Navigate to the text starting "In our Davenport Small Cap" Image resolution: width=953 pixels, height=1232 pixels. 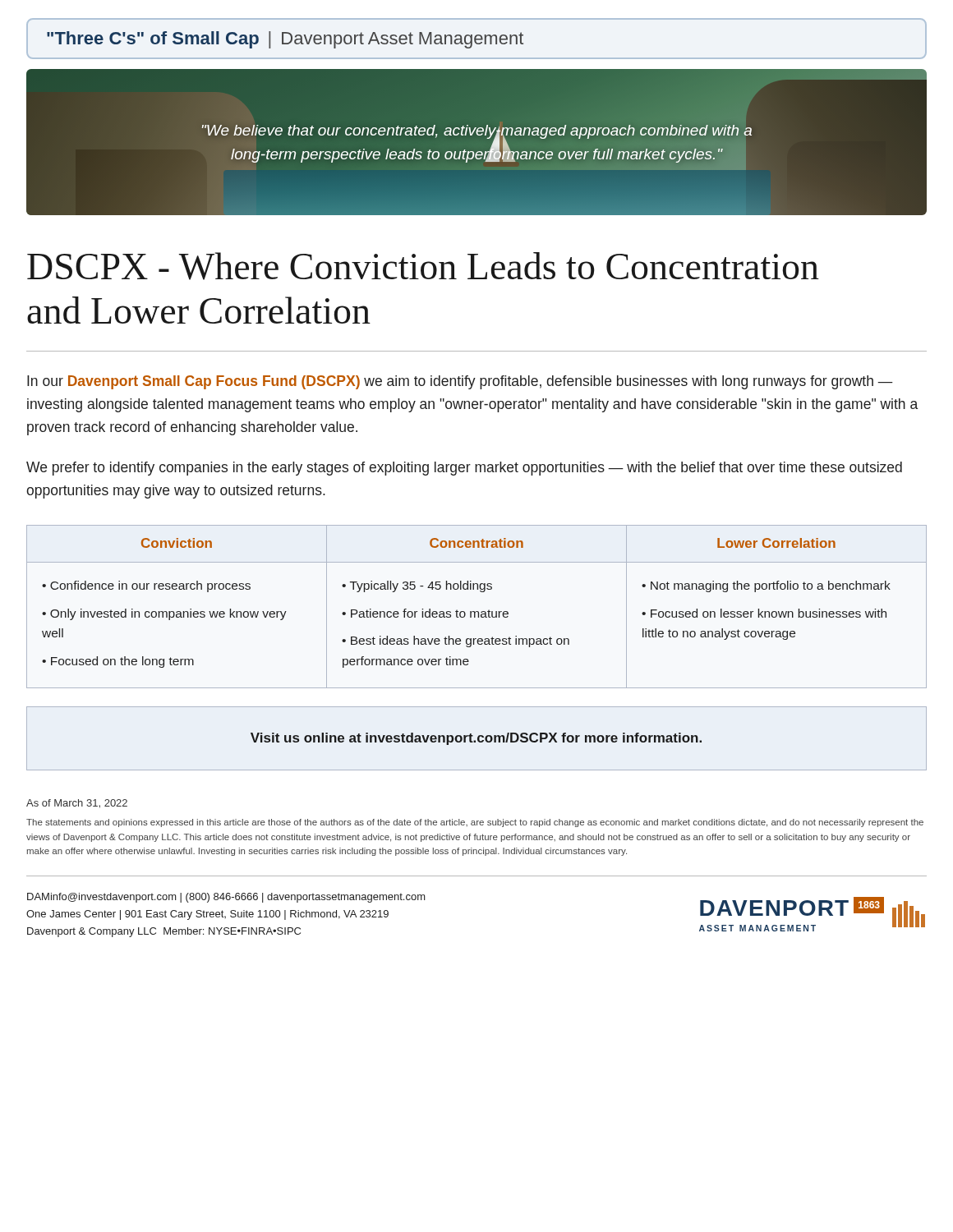pyautogui.click(x=472, y=404)
